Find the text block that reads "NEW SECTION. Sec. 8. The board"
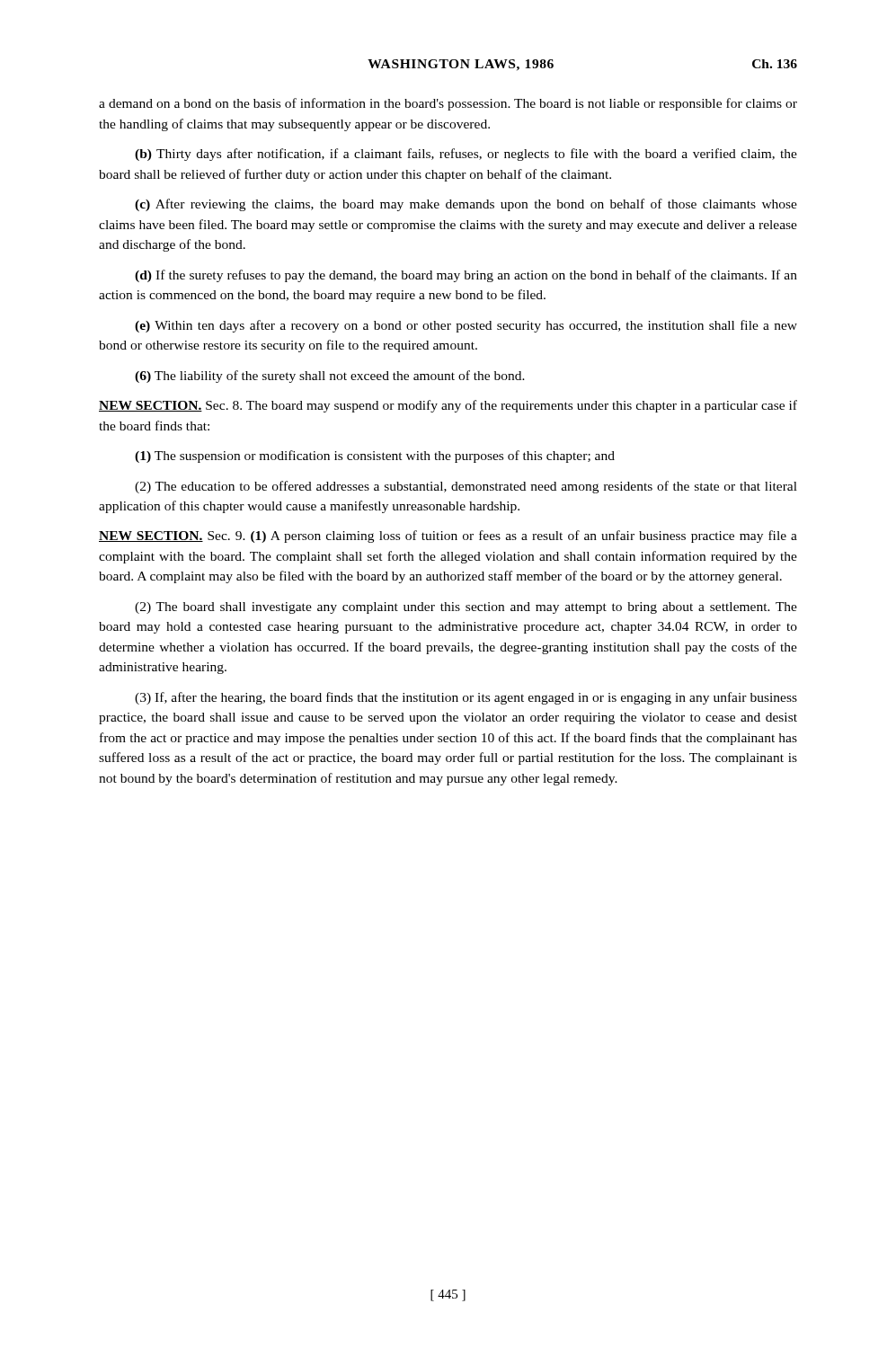Screen dimensions: 1348x896 tap(448, 416)
